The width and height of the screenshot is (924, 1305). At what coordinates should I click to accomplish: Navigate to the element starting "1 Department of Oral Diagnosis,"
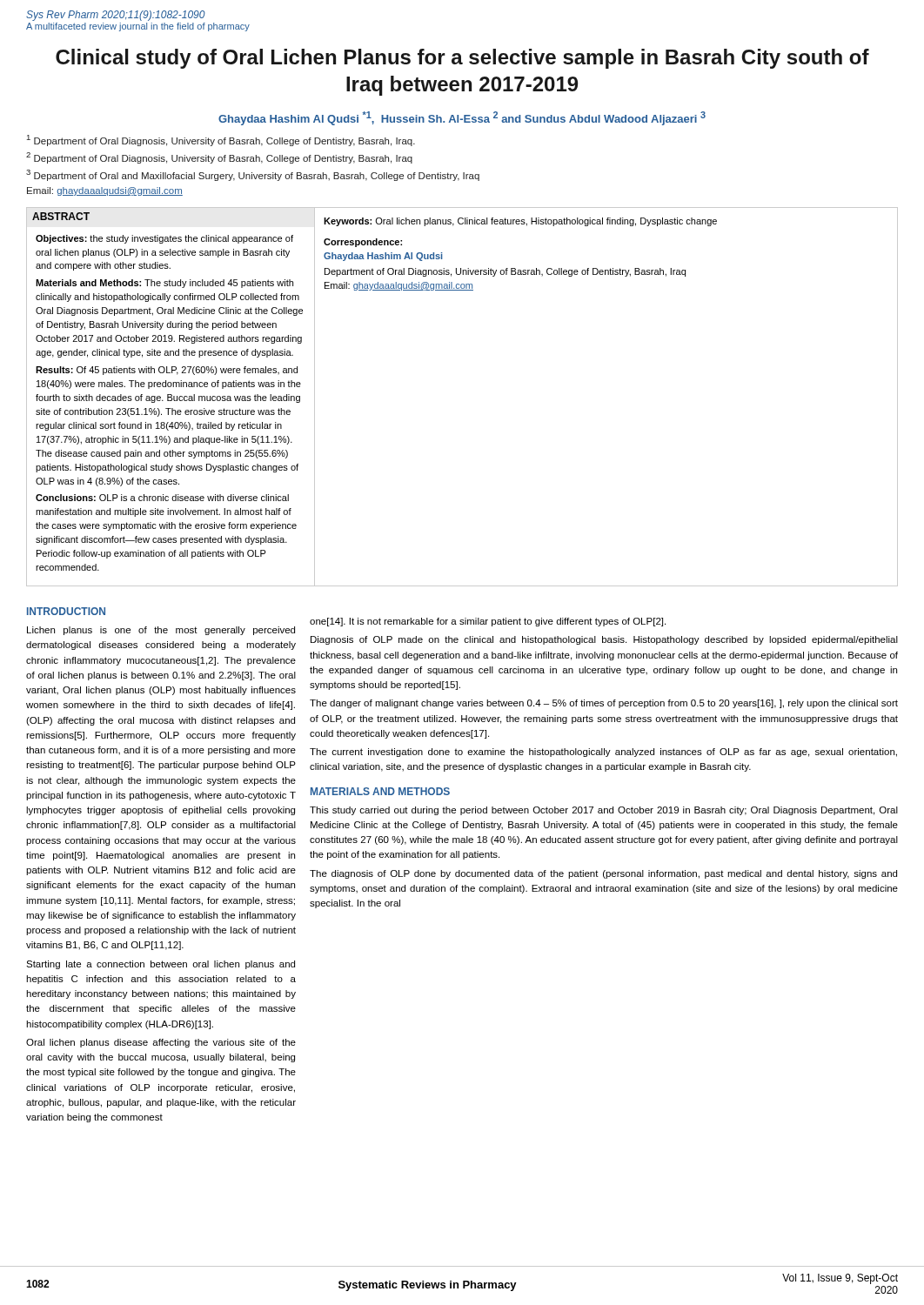pos(253,164)
